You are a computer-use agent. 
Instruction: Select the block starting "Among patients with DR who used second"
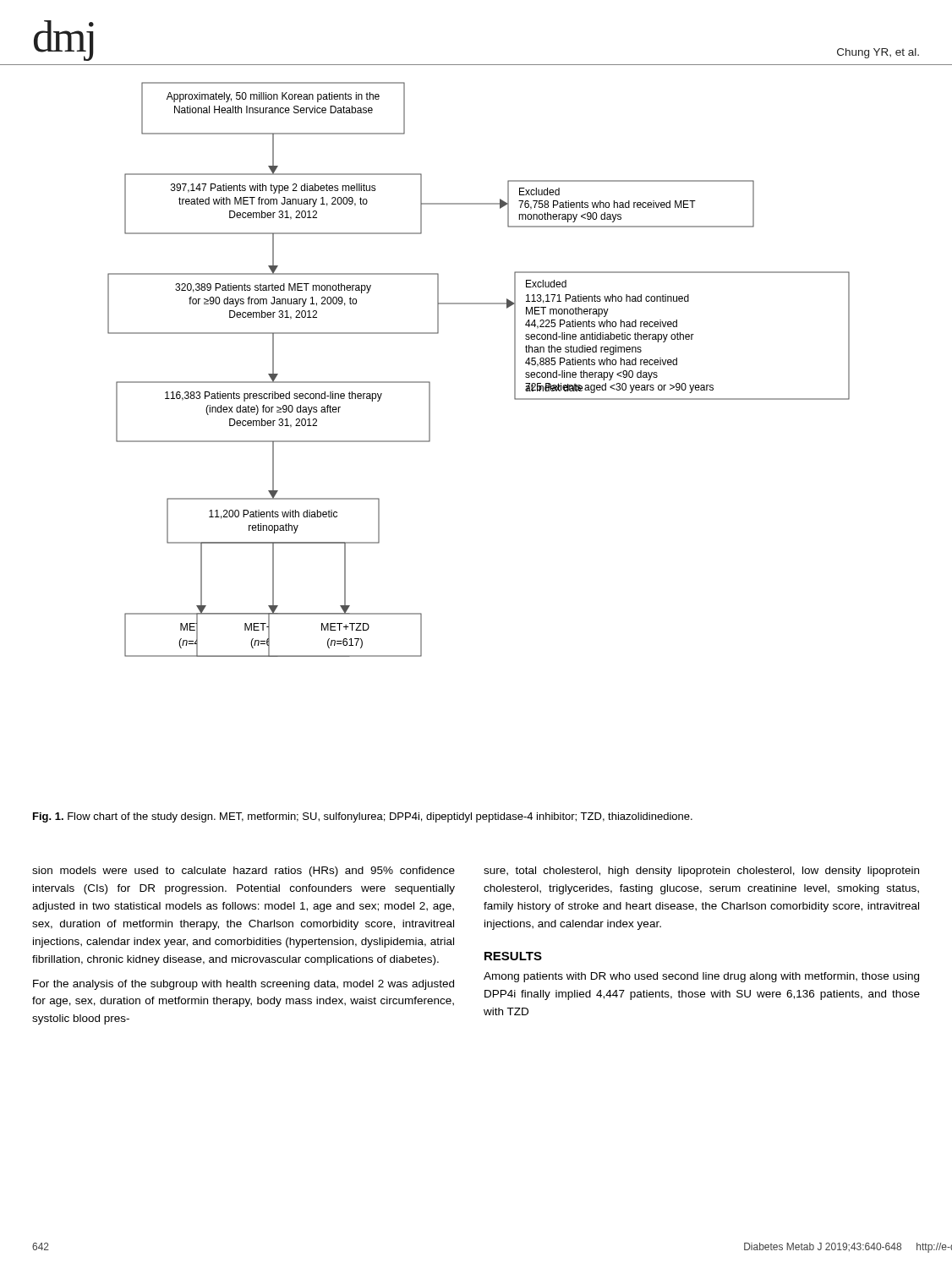702,994
